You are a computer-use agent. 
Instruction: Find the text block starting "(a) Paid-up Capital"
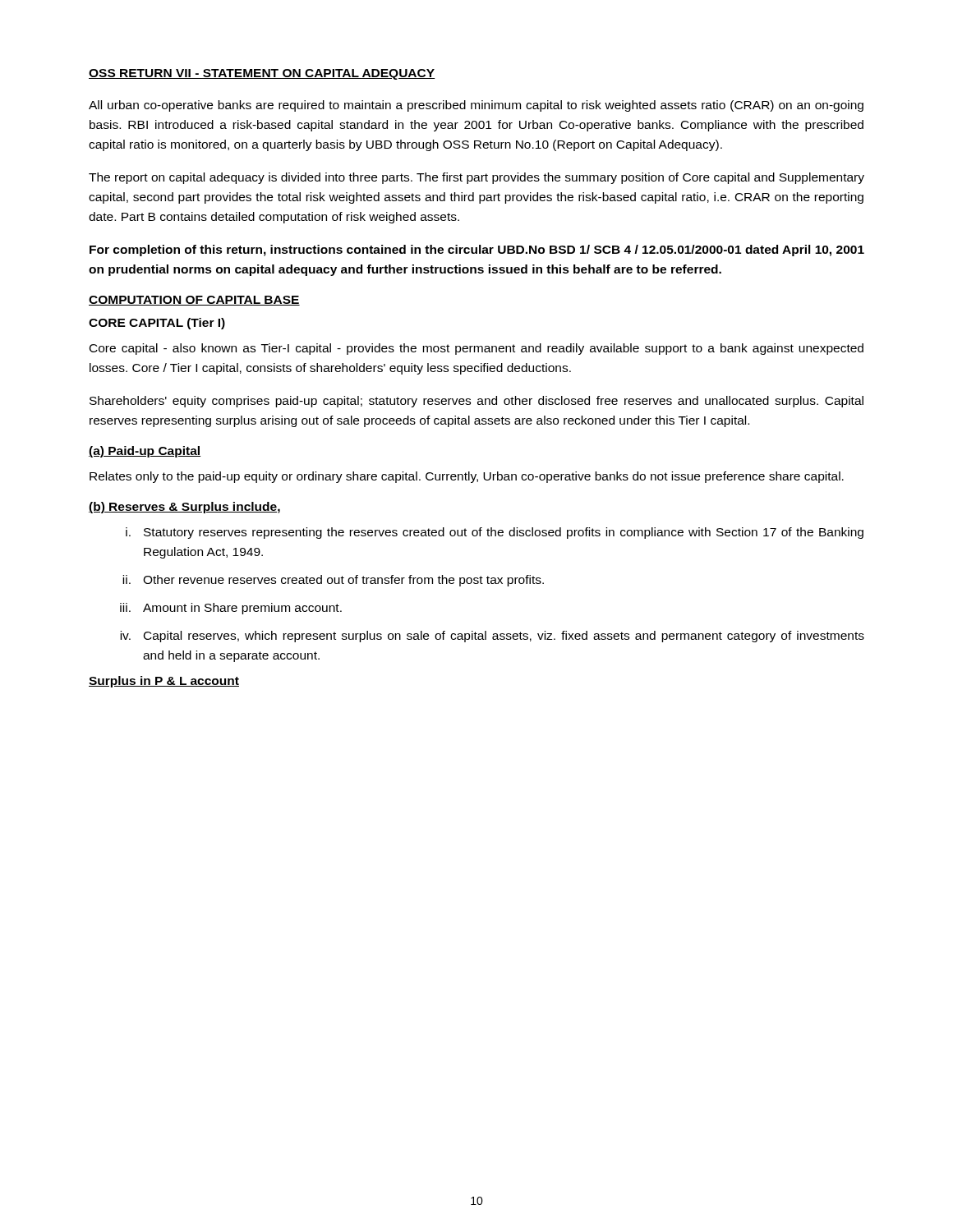click(145, 451)
